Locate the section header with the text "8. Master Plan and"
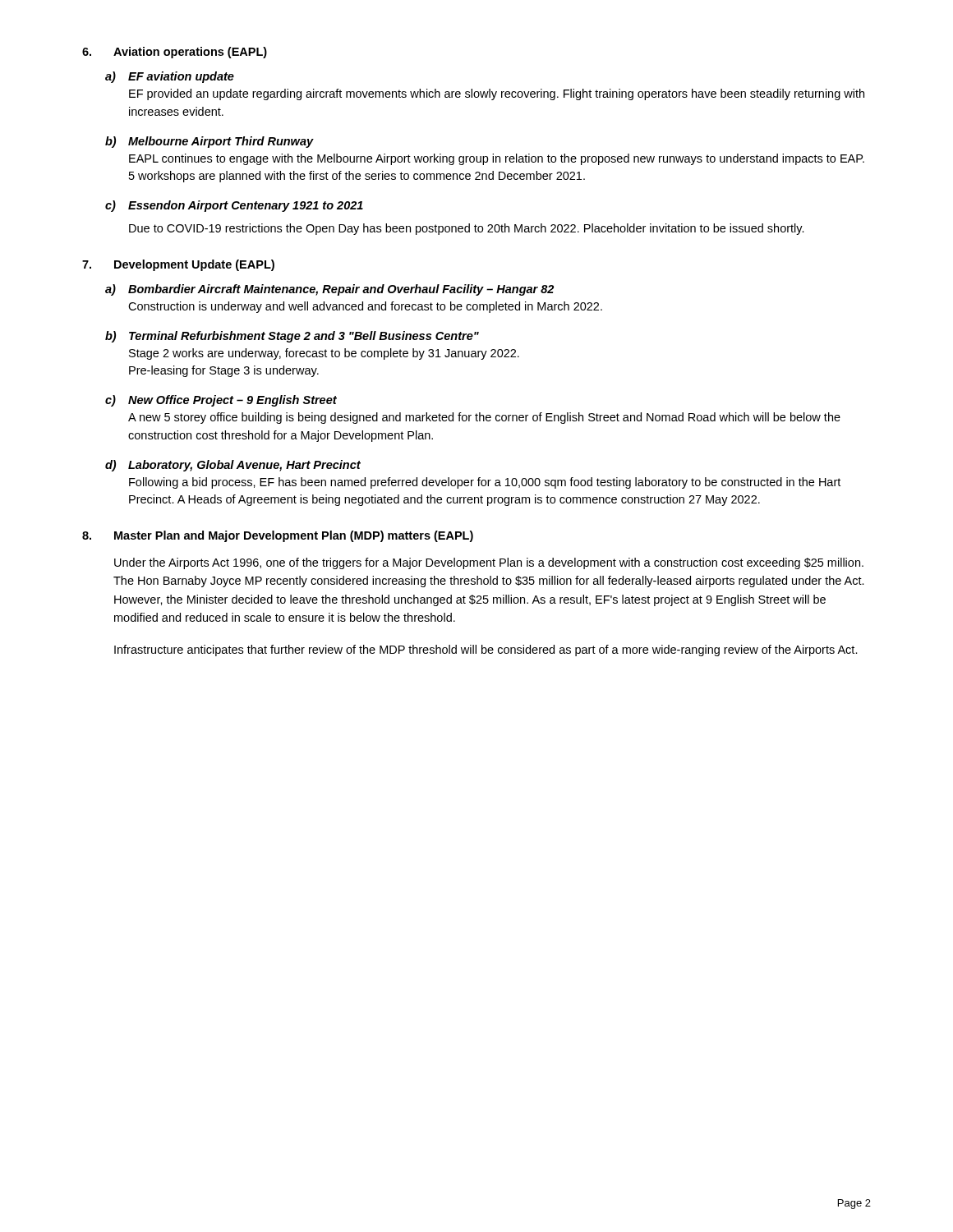Viewport: 953px width, 1232px height. pyautogui.click(x=278, y=535)
